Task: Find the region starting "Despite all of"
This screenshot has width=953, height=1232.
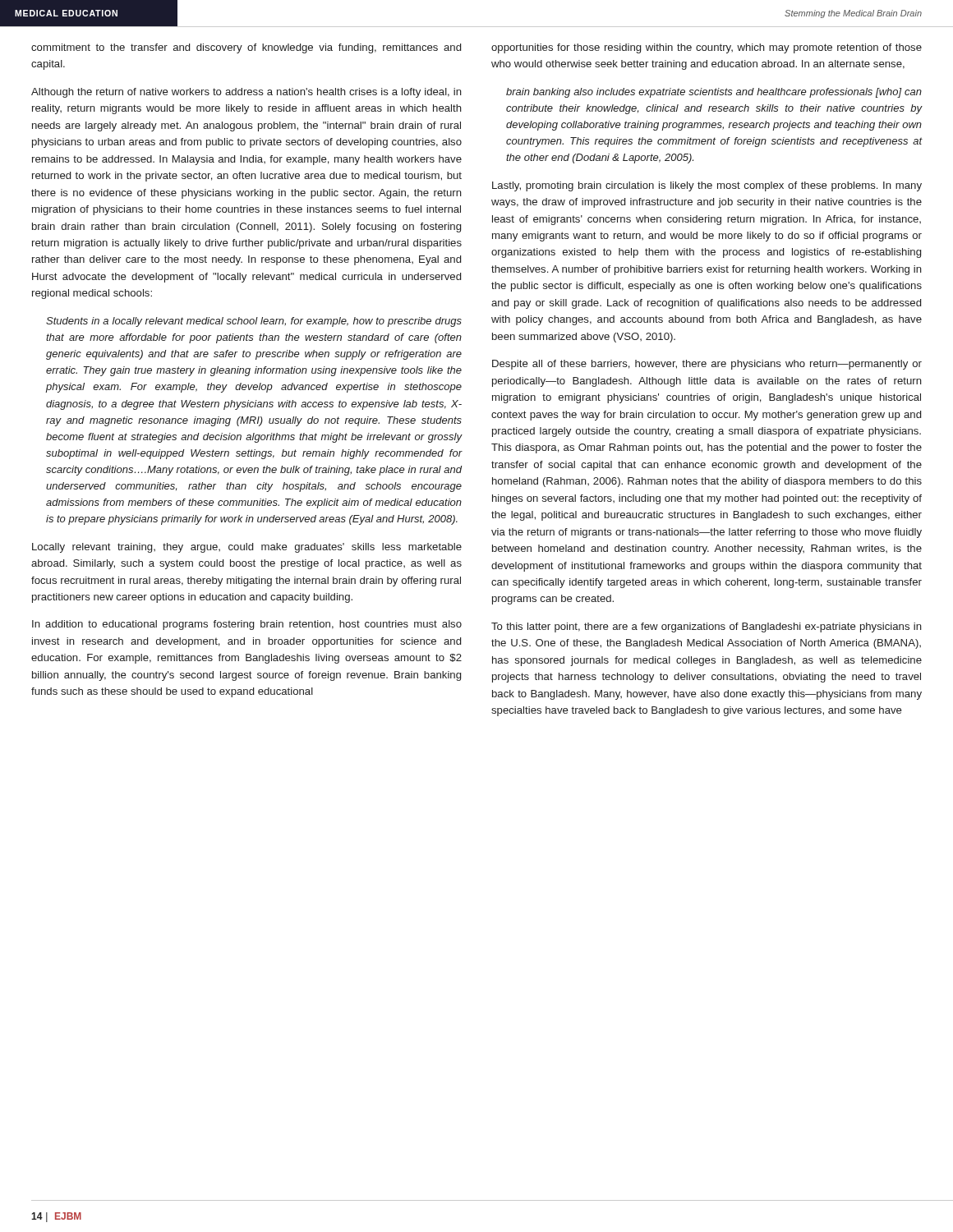Action: pyautogui.click(x=707, y=482)
